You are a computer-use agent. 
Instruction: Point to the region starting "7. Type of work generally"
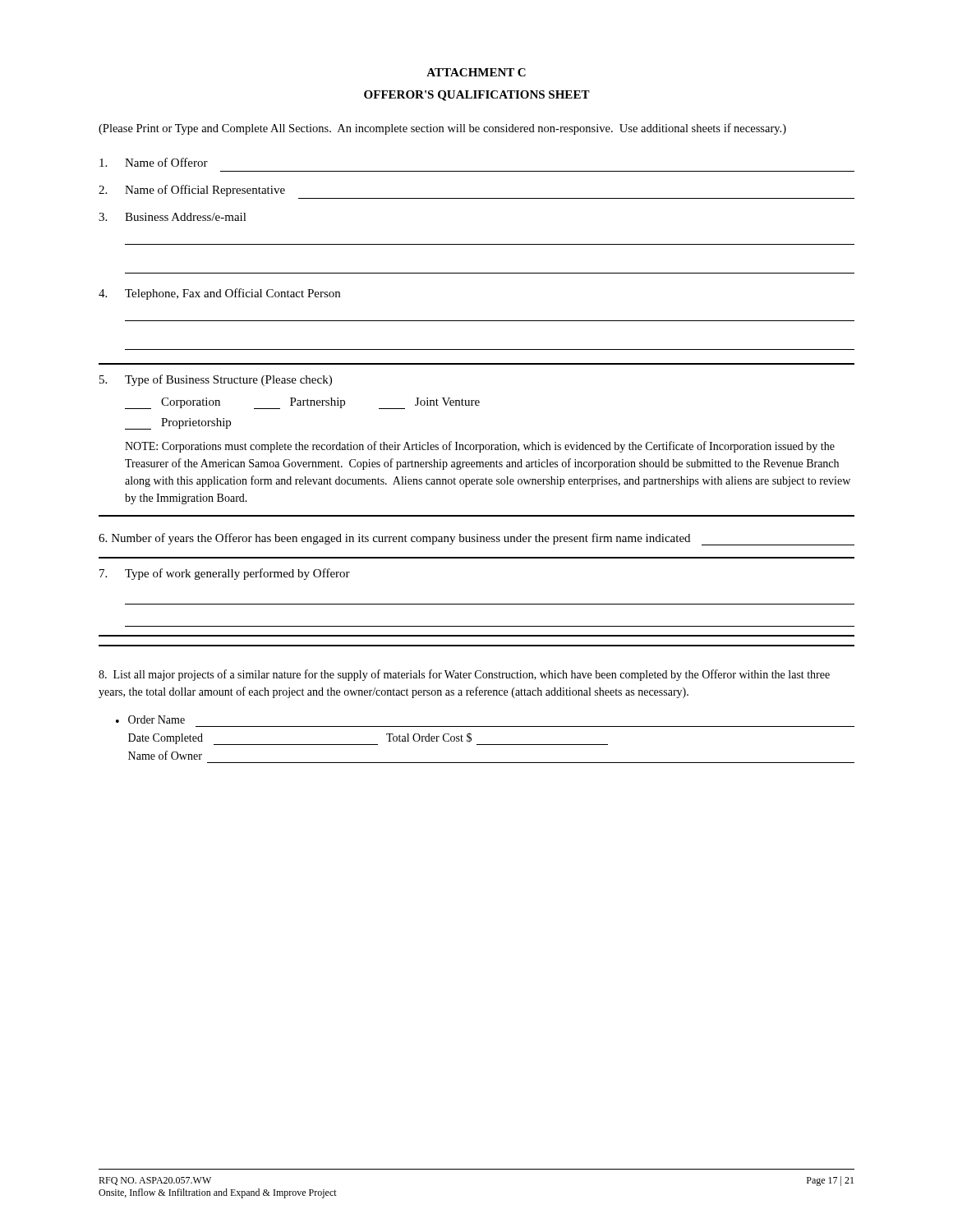(x=476, y=596)
